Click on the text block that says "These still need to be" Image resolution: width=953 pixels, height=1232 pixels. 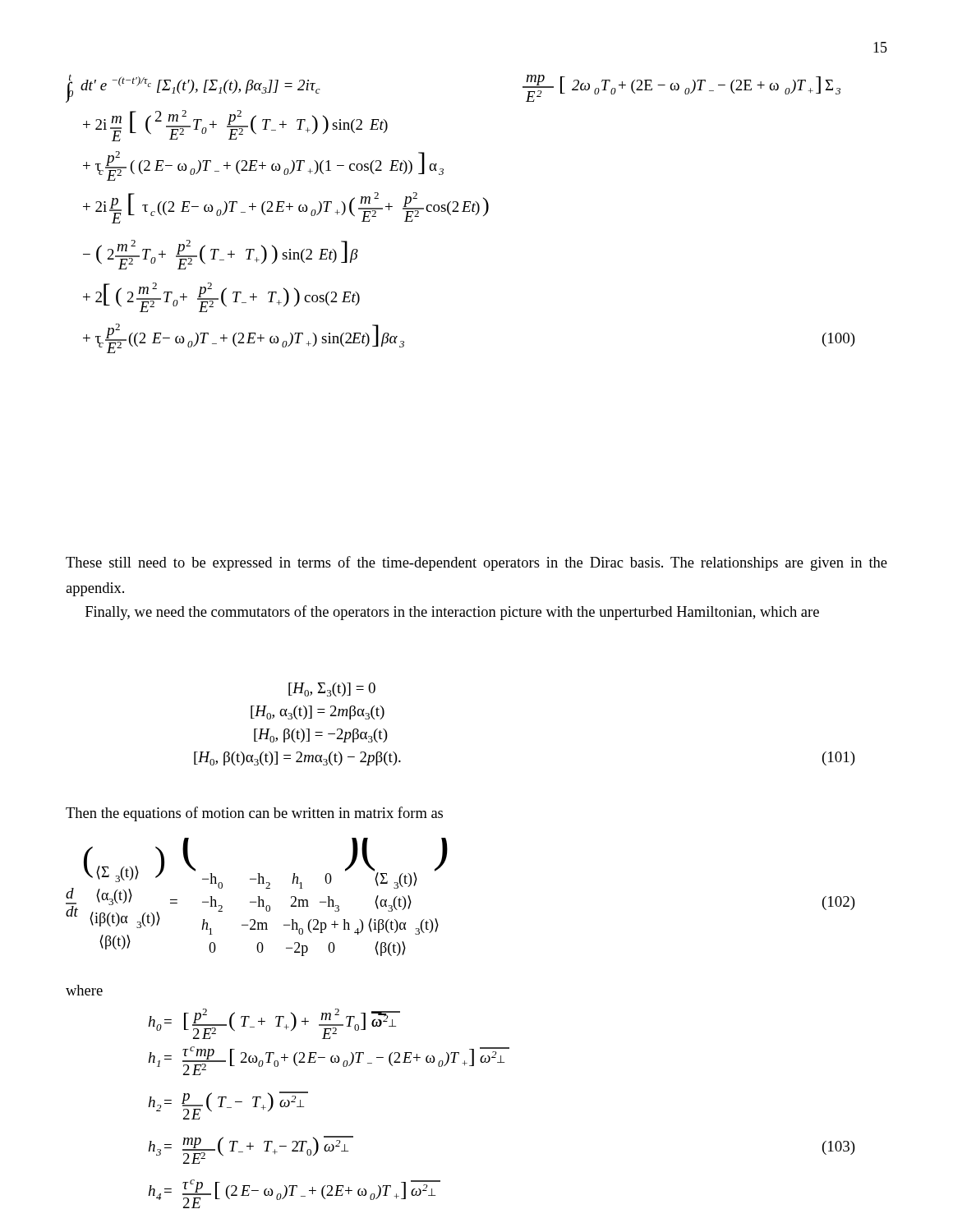pos(476,575)
